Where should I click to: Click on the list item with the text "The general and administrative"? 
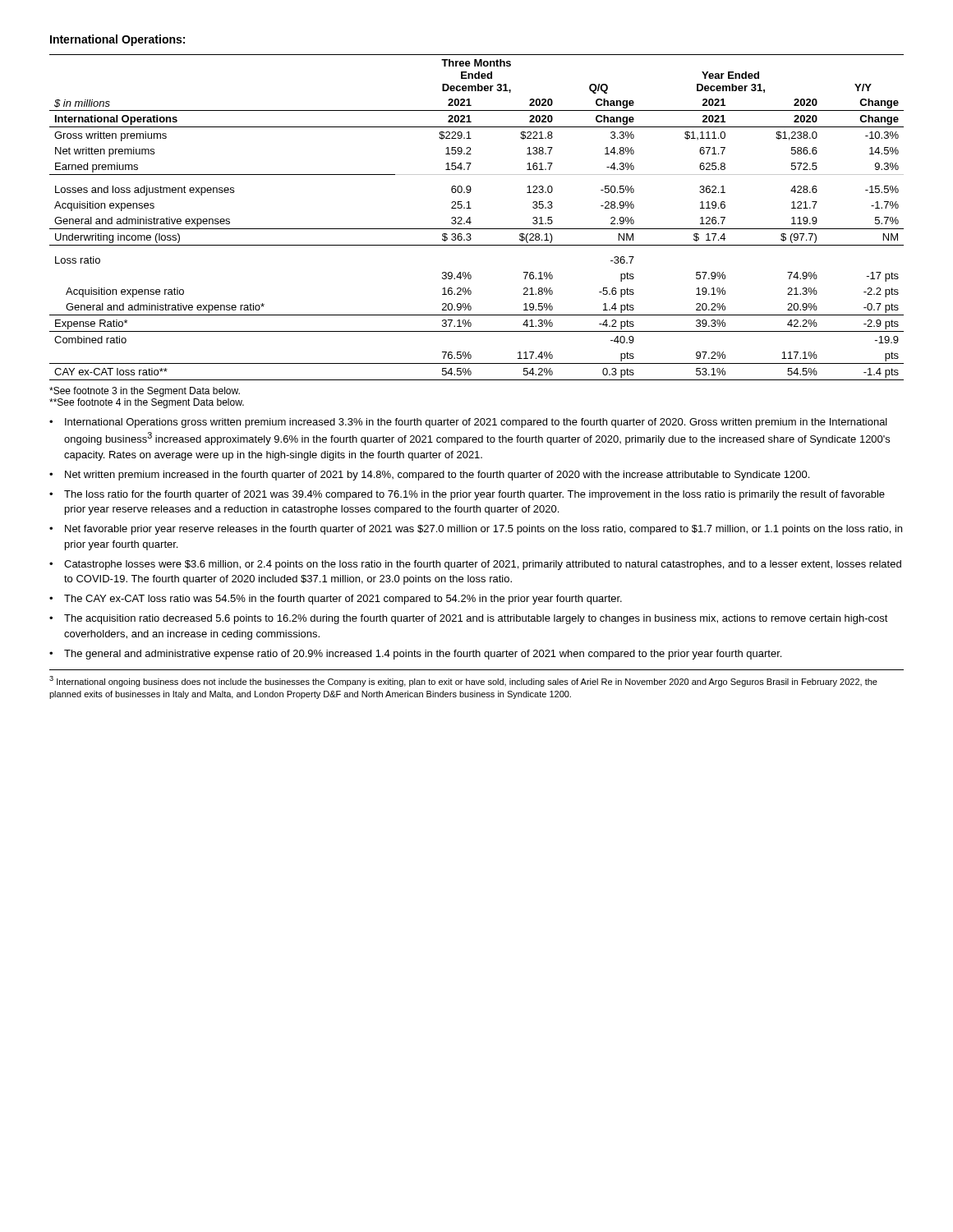click(x=423, y=653)
